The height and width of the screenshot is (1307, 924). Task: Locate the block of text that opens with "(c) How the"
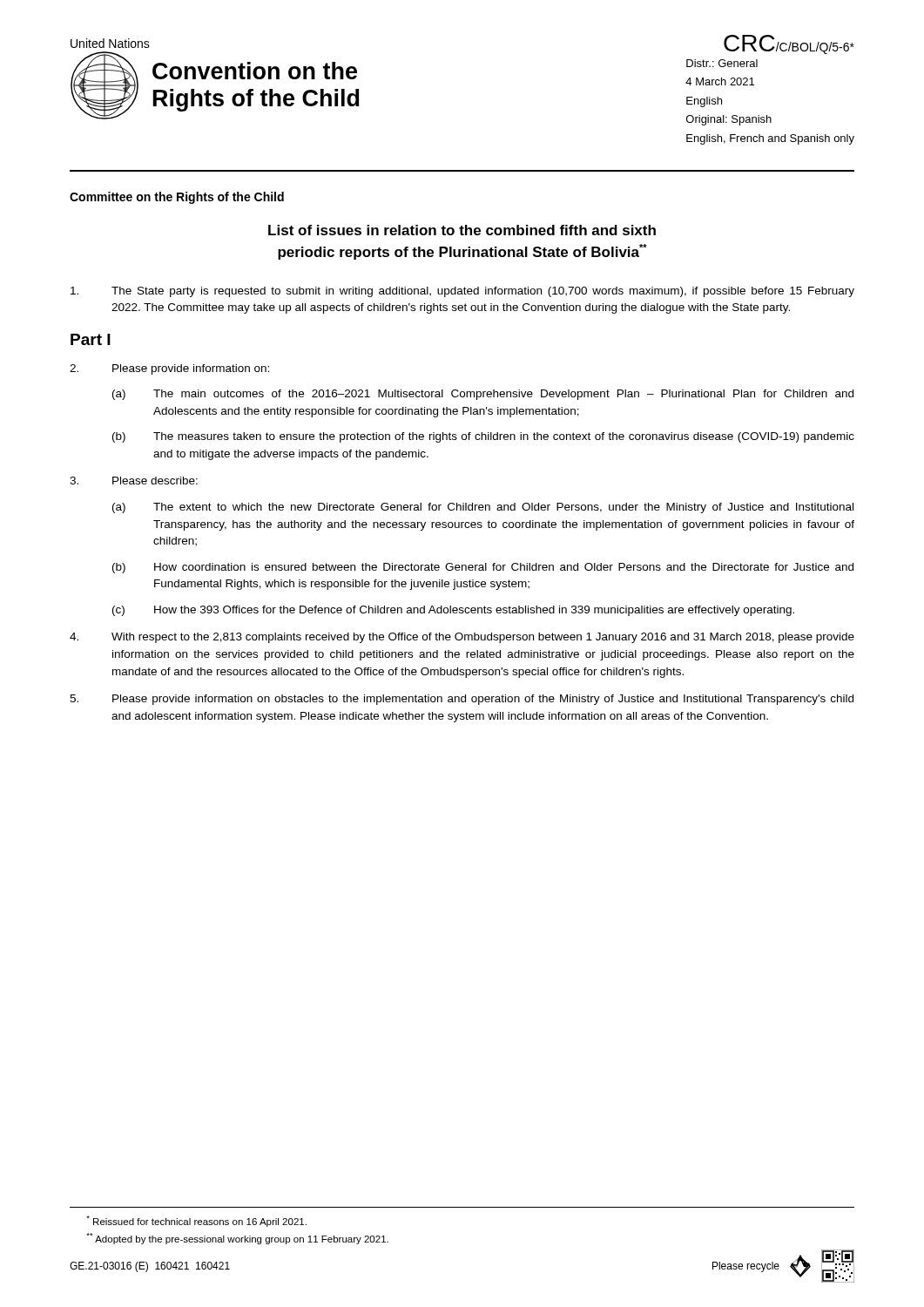coord(483,610)
